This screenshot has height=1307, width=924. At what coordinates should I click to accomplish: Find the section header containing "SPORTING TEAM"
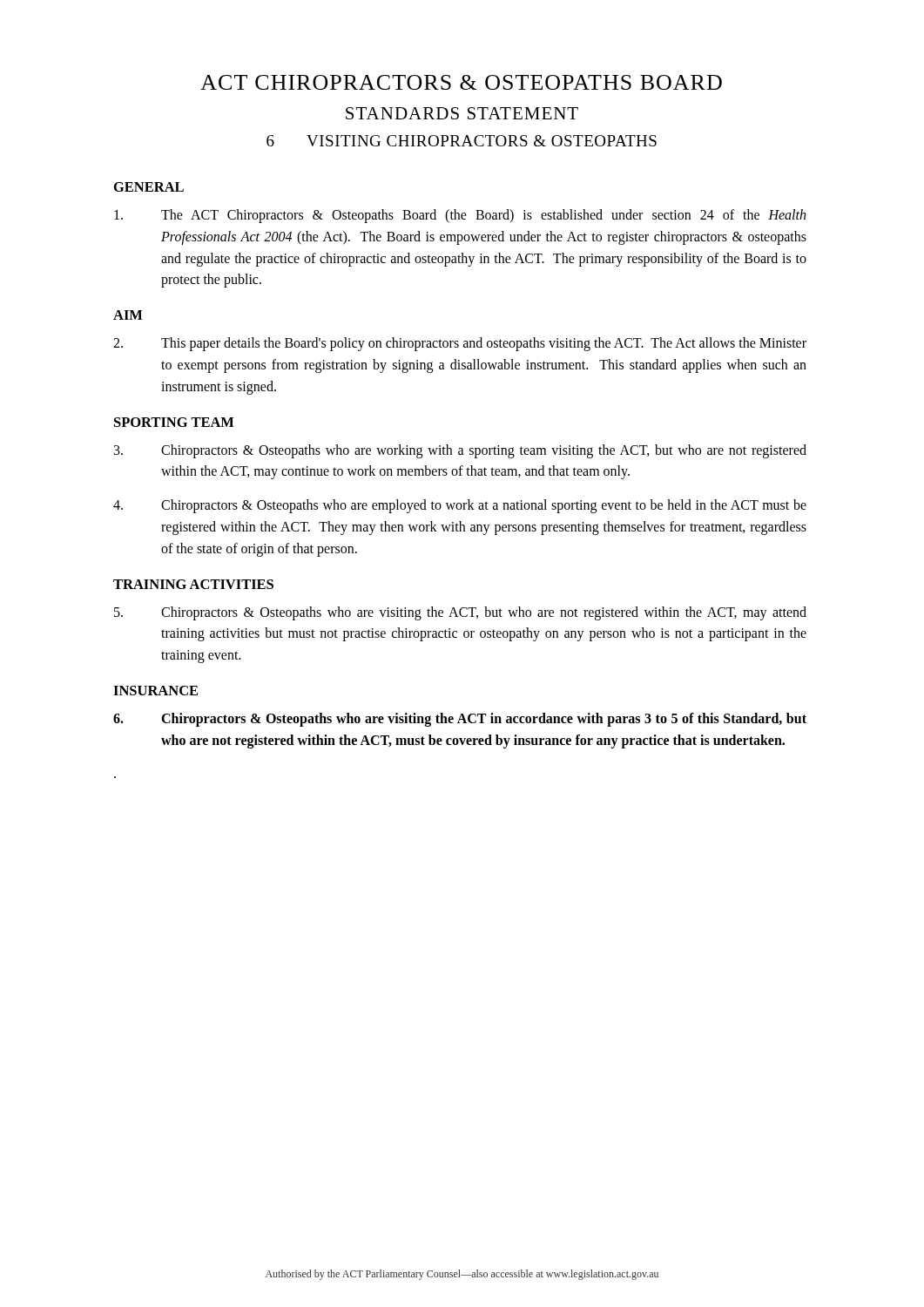tap(174, 422)
